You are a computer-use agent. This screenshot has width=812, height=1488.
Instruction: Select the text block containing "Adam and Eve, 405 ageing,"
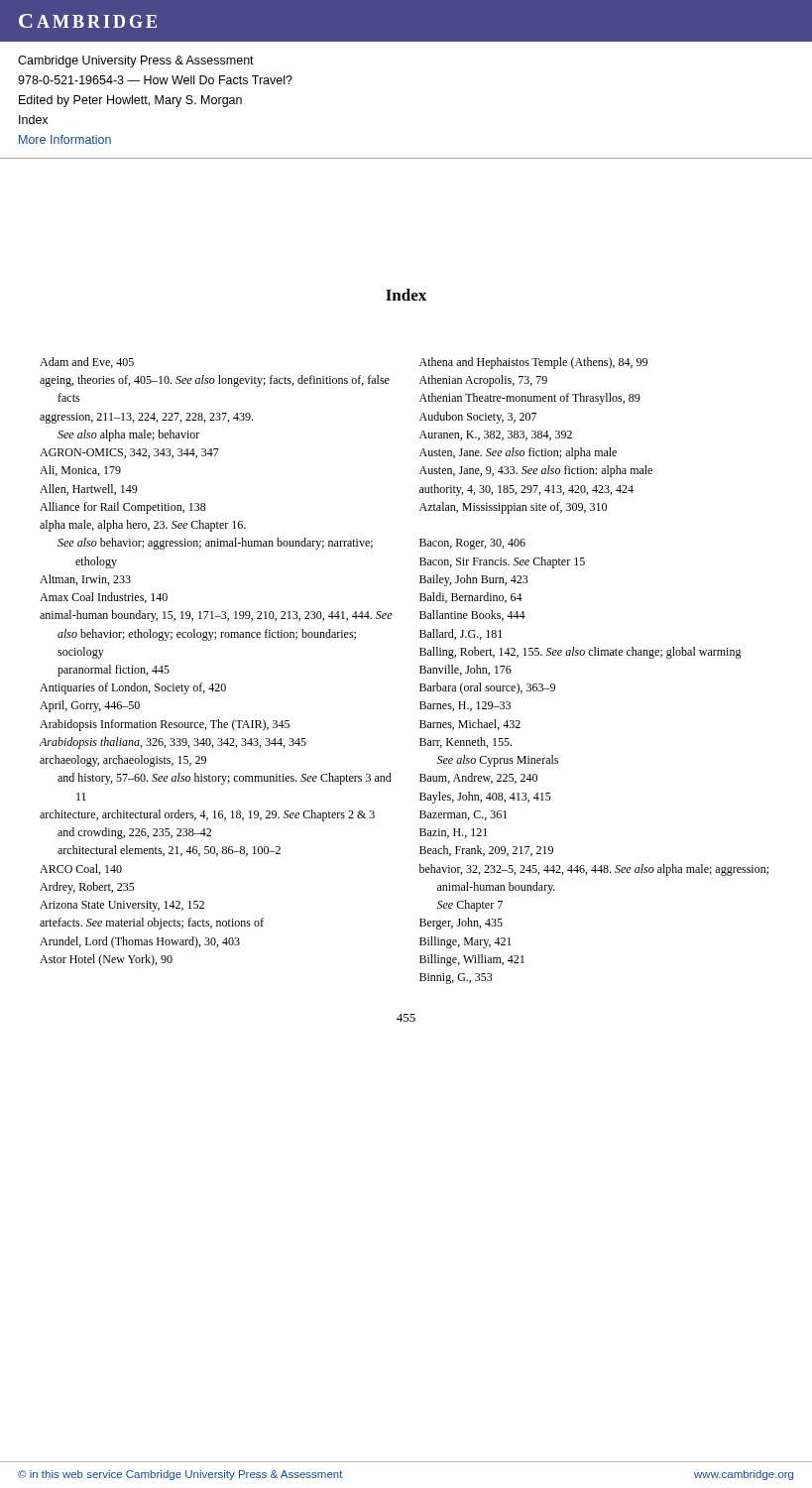coord(87,363)
